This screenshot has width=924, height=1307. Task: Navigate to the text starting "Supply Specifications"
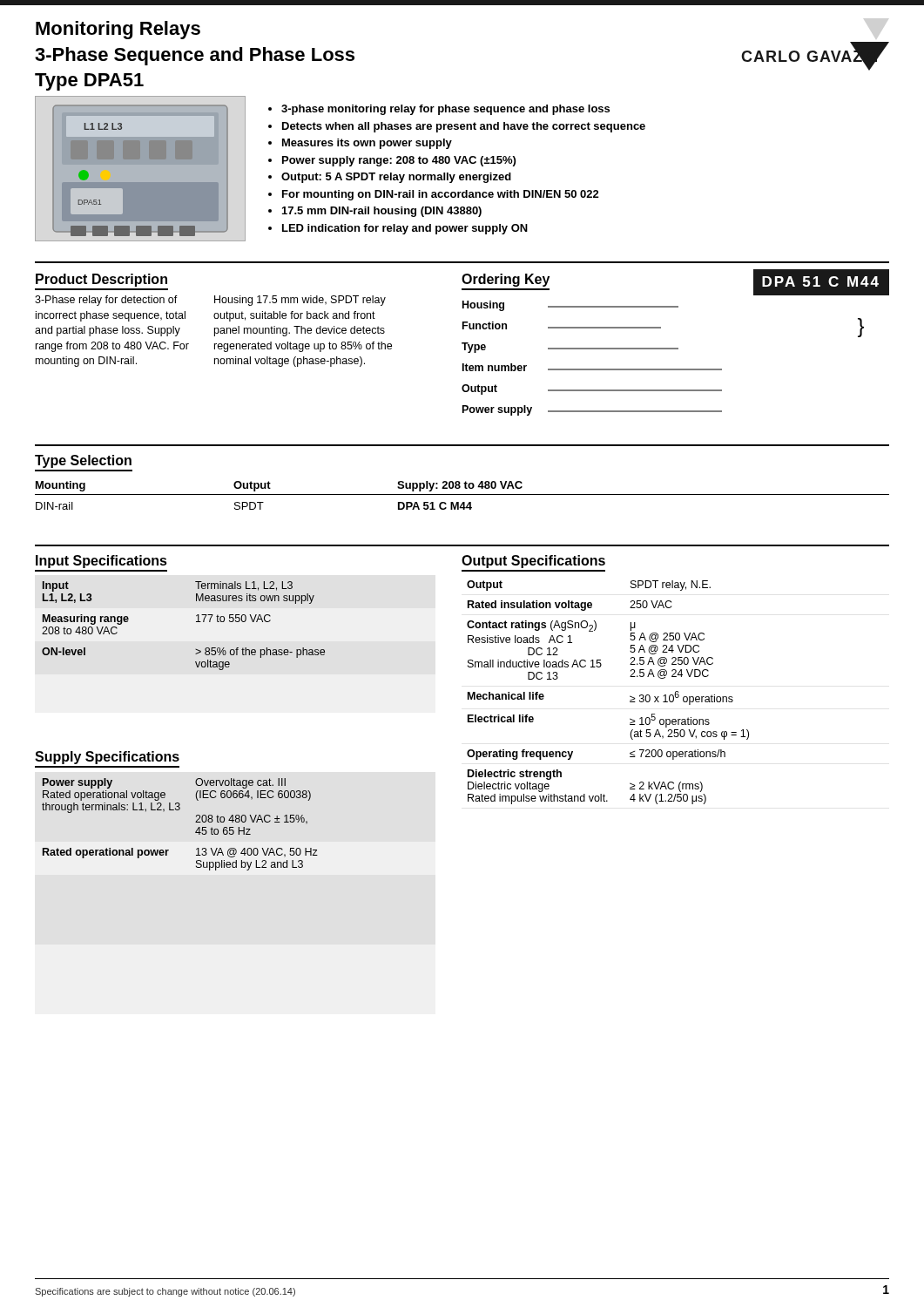tap(107, 758)
